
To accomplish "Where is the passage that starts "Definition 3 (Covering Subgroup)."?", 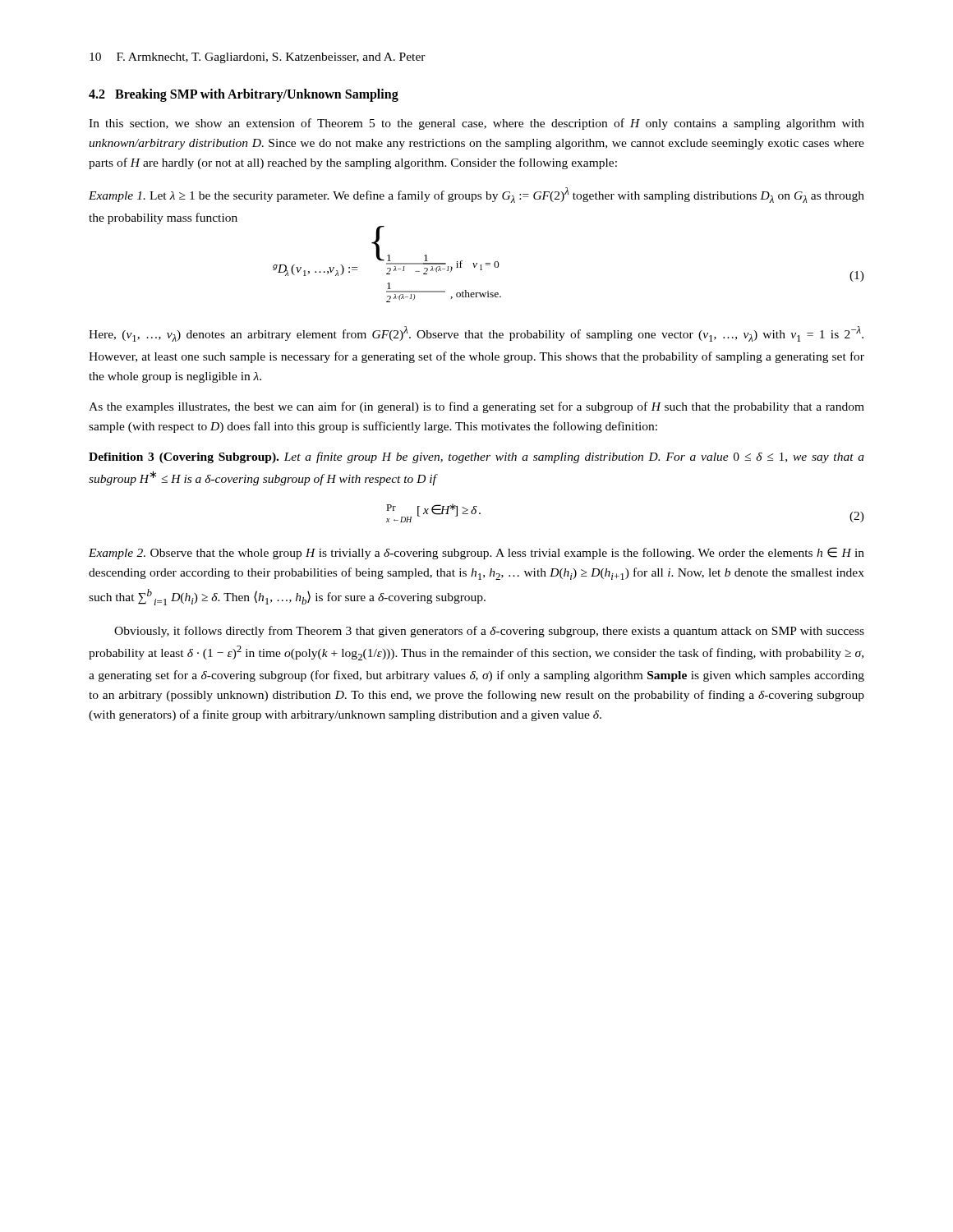I will pos(476,467).
